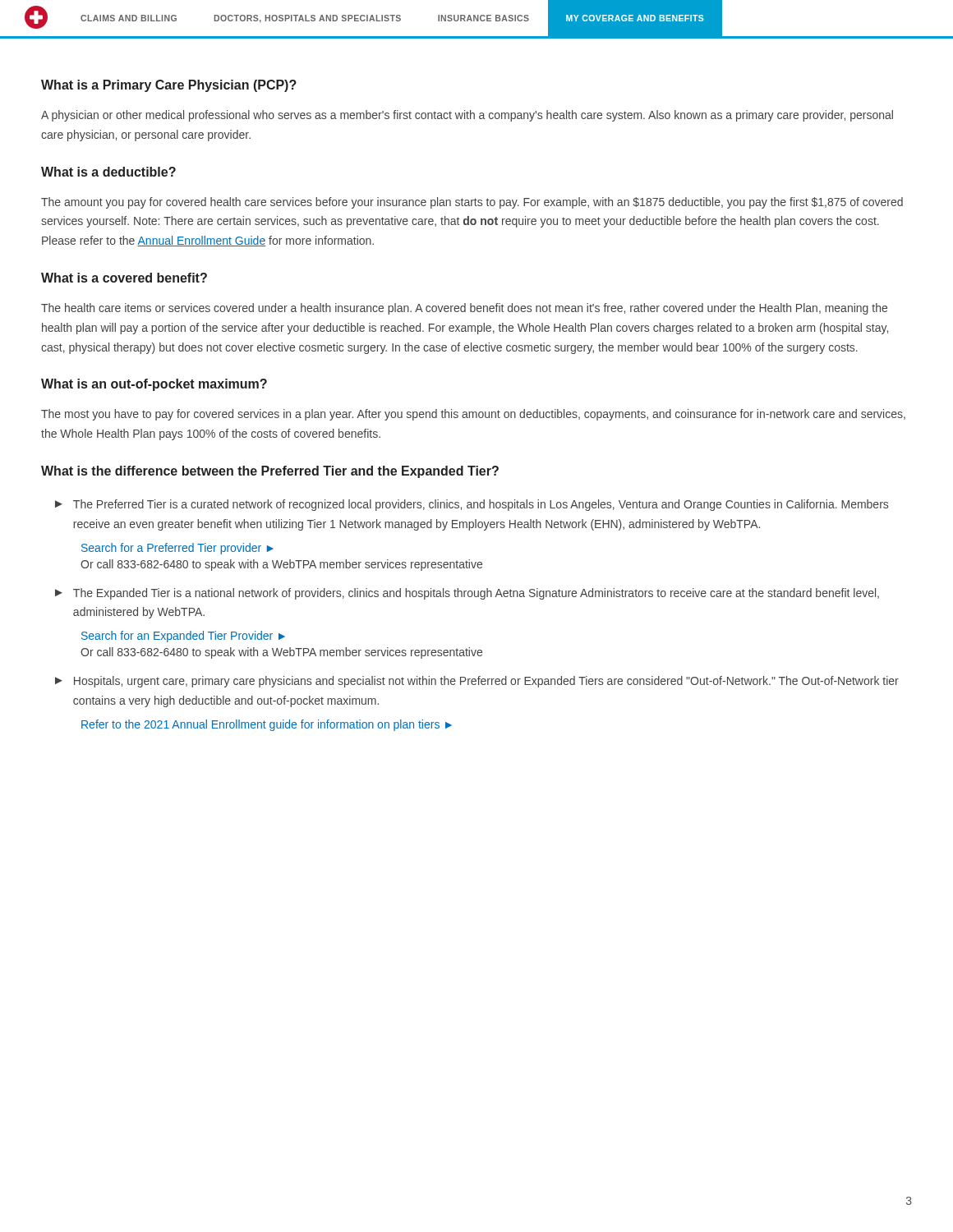Find the passage starting "The health care items or"
The height and width of the screenshot is (1232, 953).
click(x=465, y=328)
